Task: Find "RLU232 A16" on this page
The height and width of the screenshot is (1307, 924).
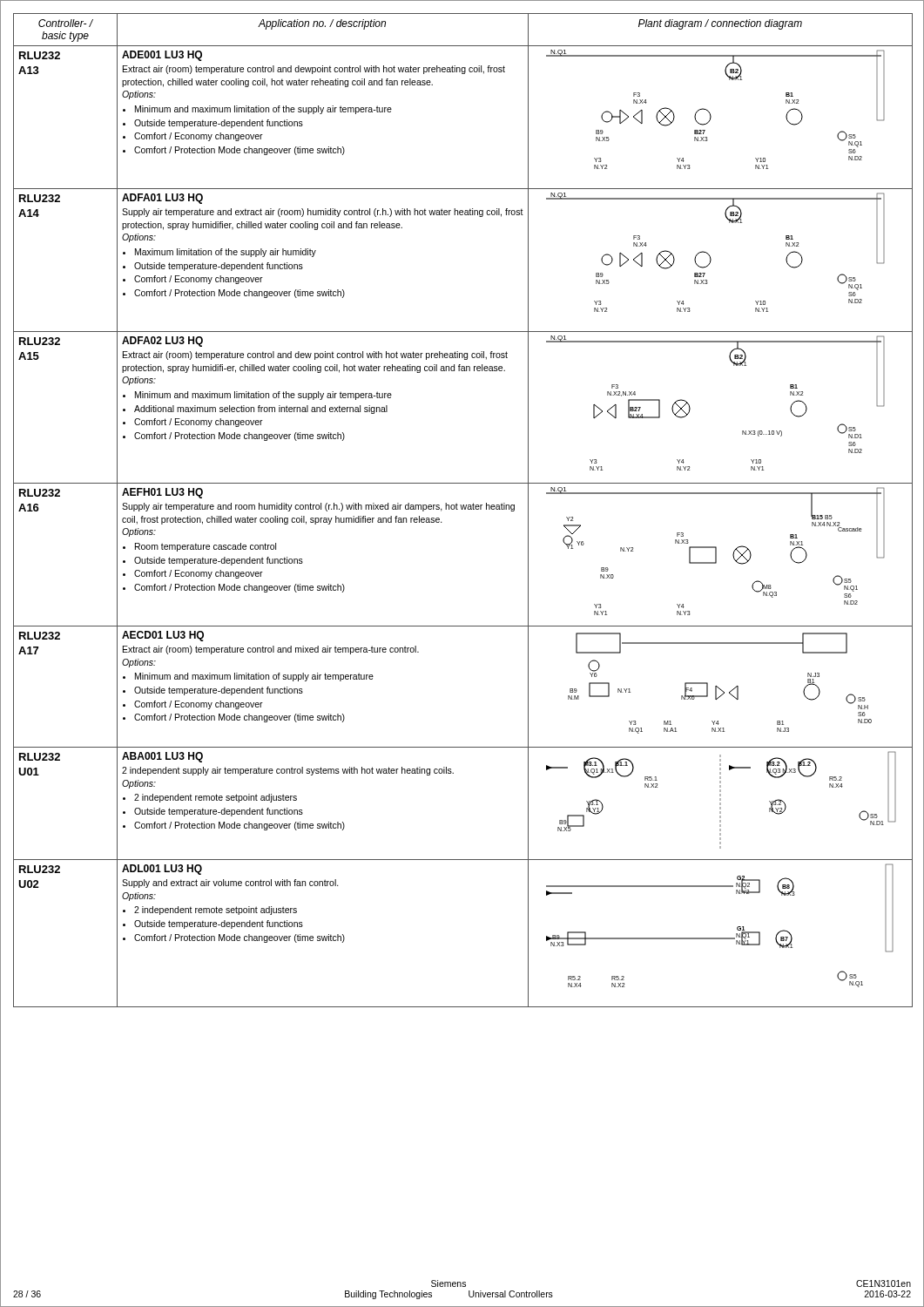Action: pos(65,501)
